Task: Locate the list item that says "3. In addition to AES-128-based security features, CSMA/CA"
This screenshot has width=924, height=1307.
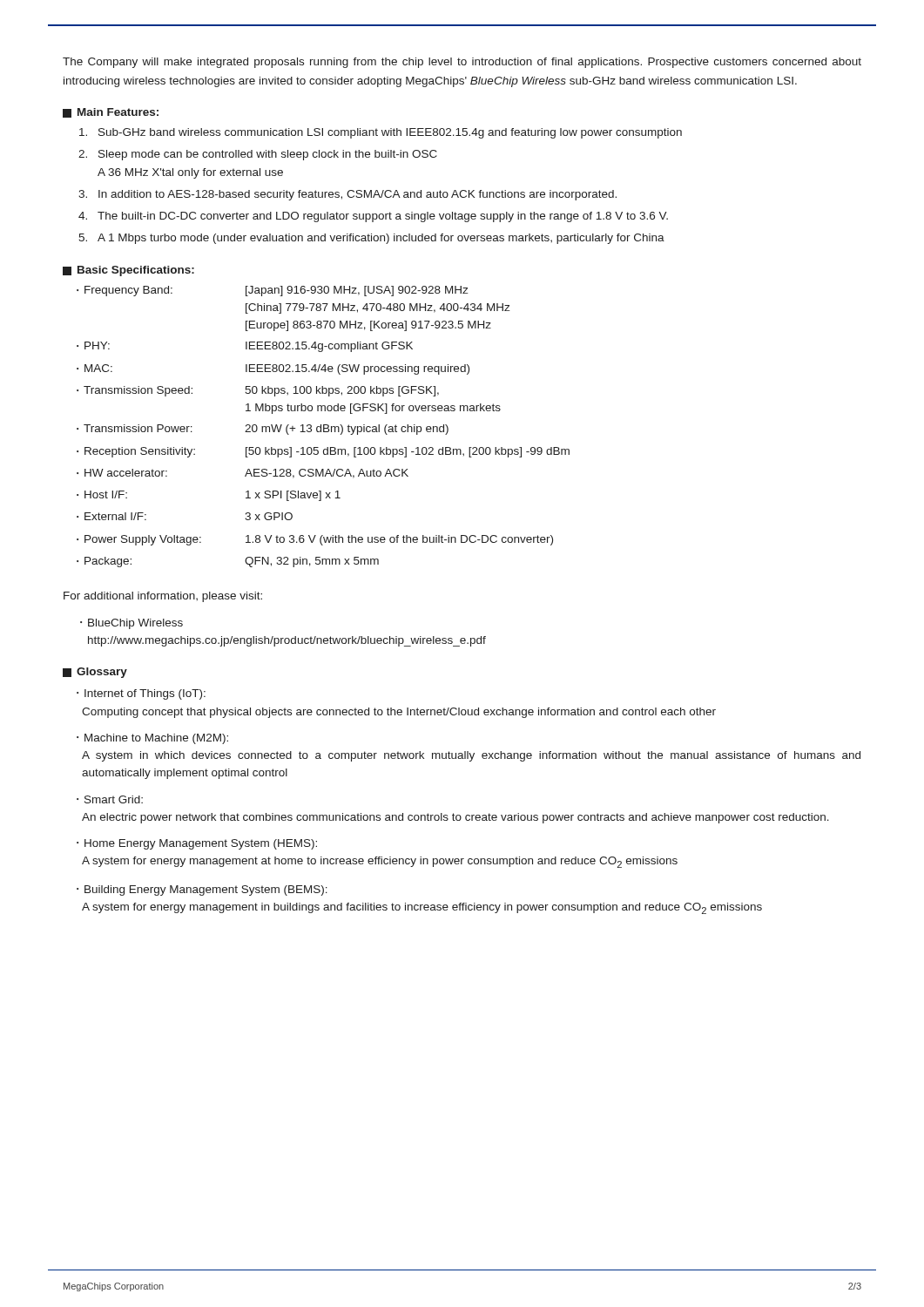Action: 348,194
